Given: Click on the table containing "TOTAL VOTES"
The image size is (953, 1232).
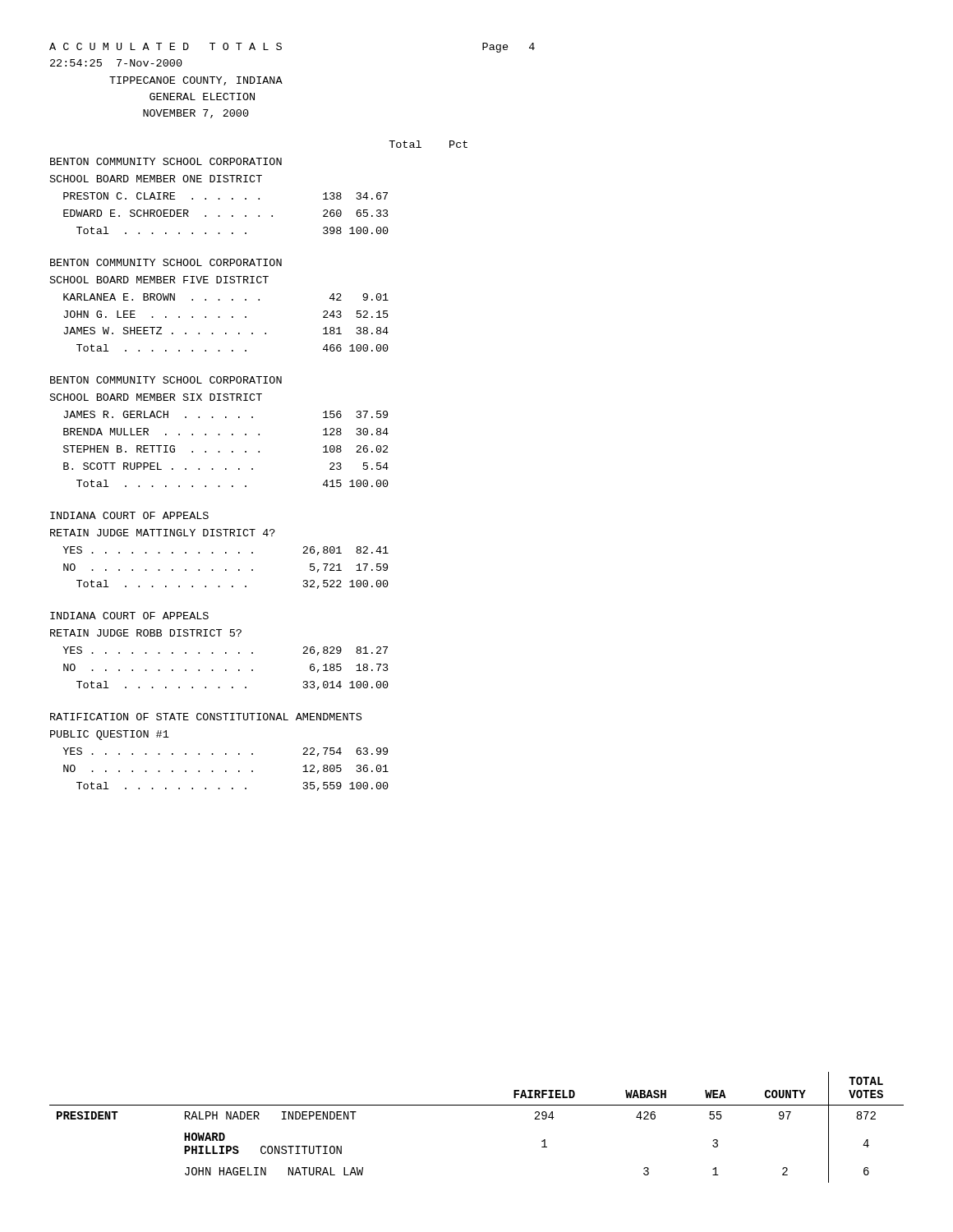Looking at the screenshot, I should pos(476,1127).
